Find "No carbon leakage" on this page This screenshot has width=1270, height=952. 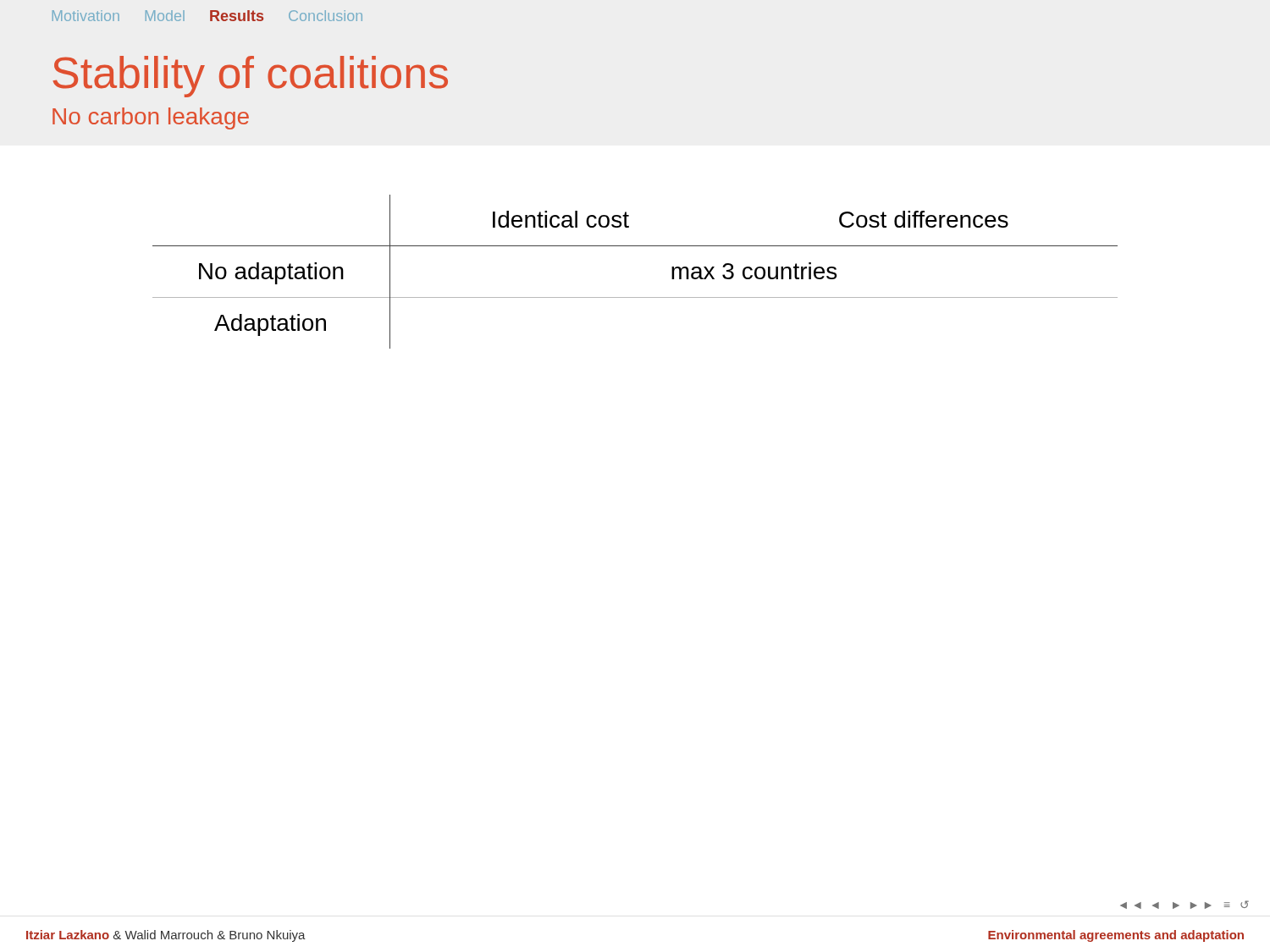(x=150, y=116)
